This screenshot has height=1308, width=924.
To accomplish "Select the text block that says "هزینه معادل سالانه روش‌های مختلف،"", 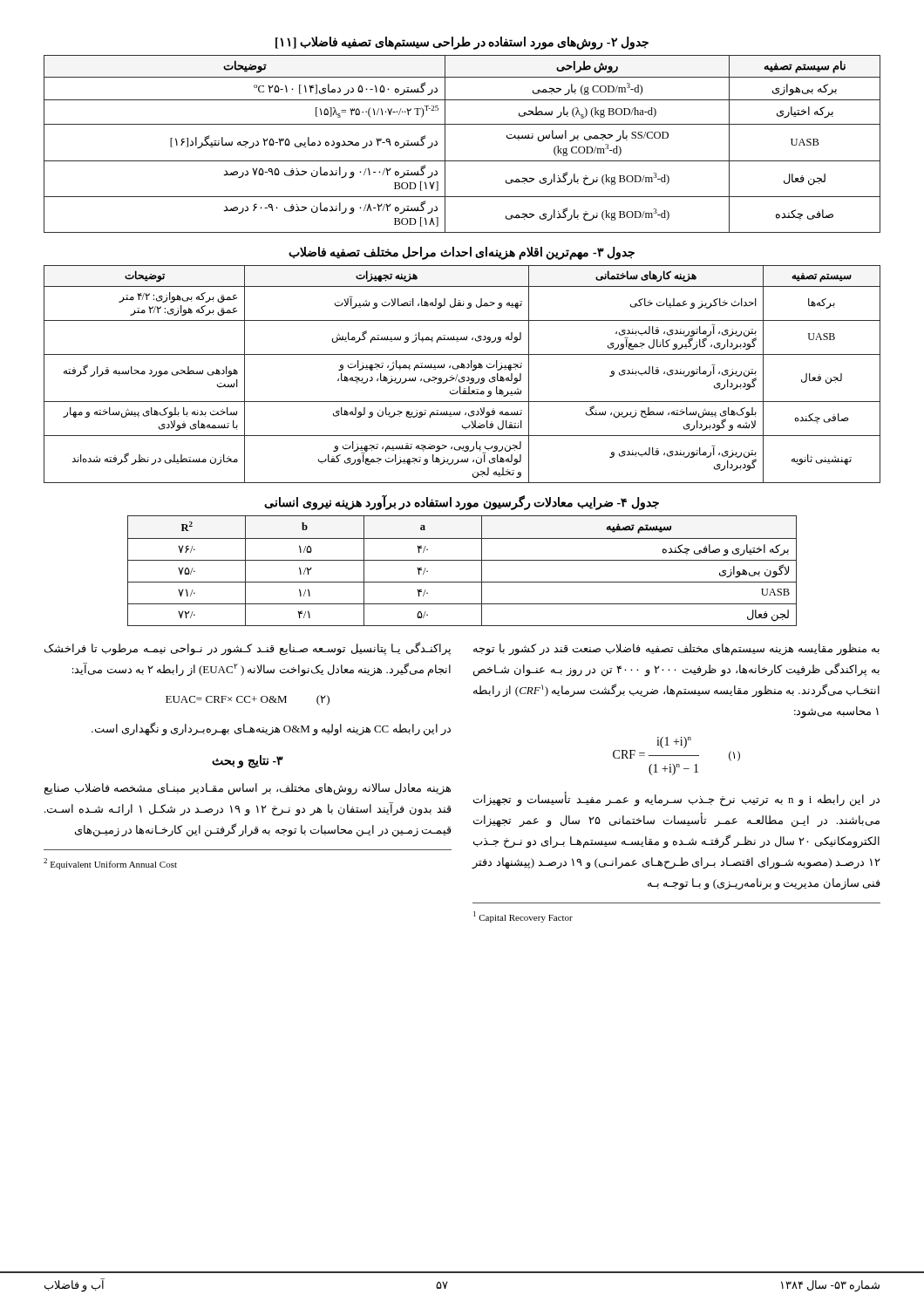I will [x=248, y=809].
